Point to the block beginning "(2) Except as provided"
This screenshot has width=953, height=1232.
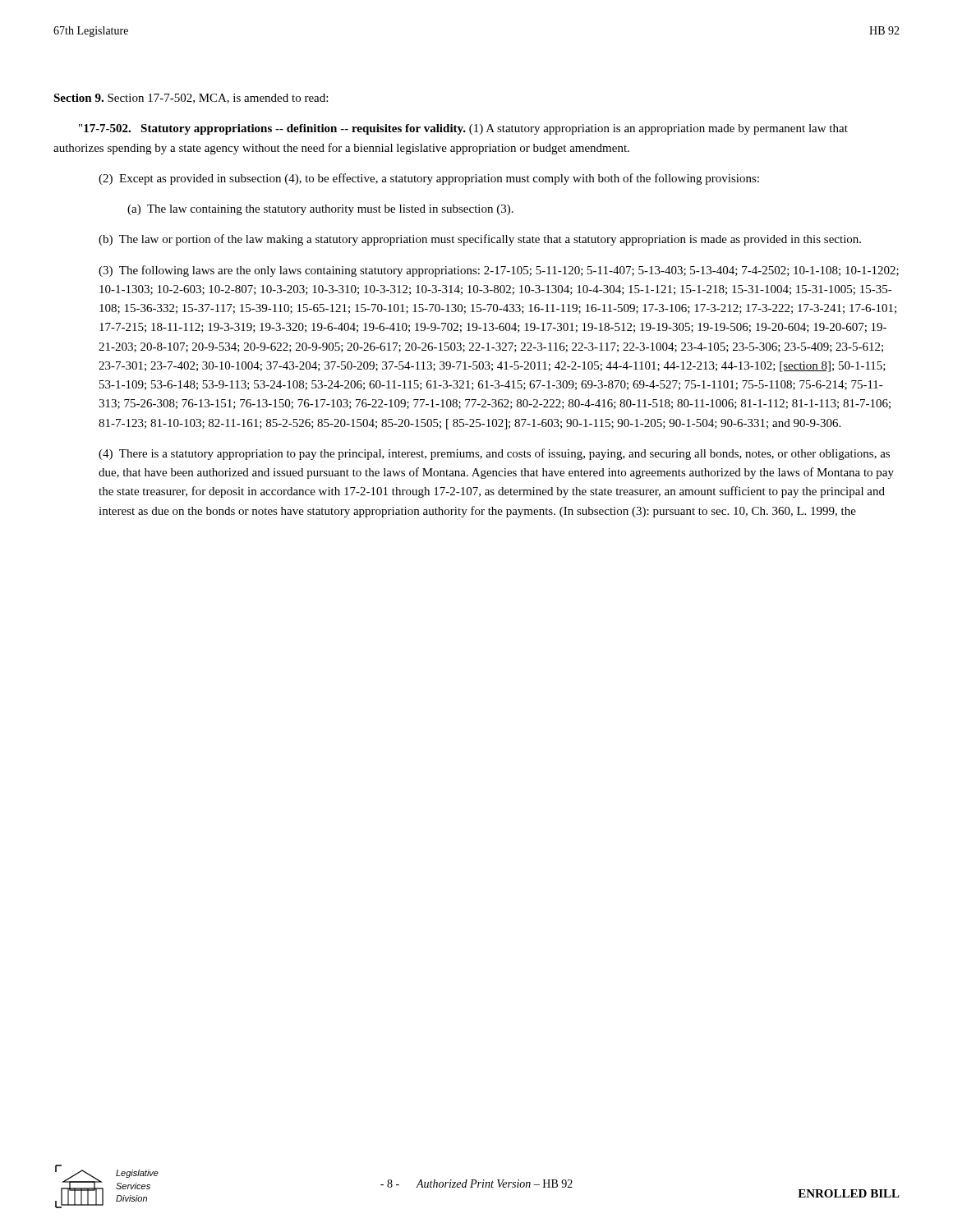(429, 178)
